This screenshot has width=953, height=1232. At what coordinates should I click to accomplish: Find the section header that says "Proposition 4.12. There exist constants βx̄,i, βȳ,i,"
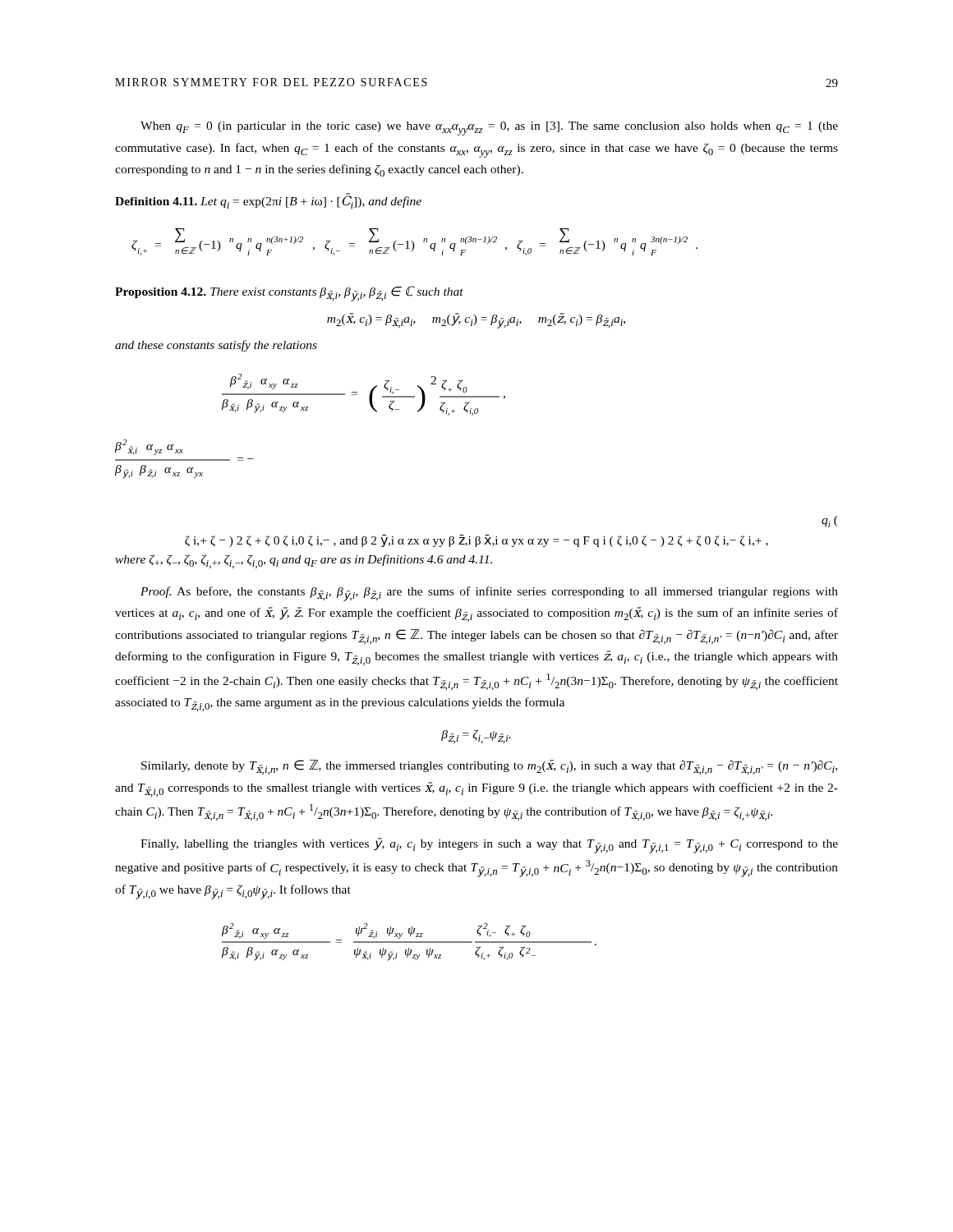click(x=289, y=293)
